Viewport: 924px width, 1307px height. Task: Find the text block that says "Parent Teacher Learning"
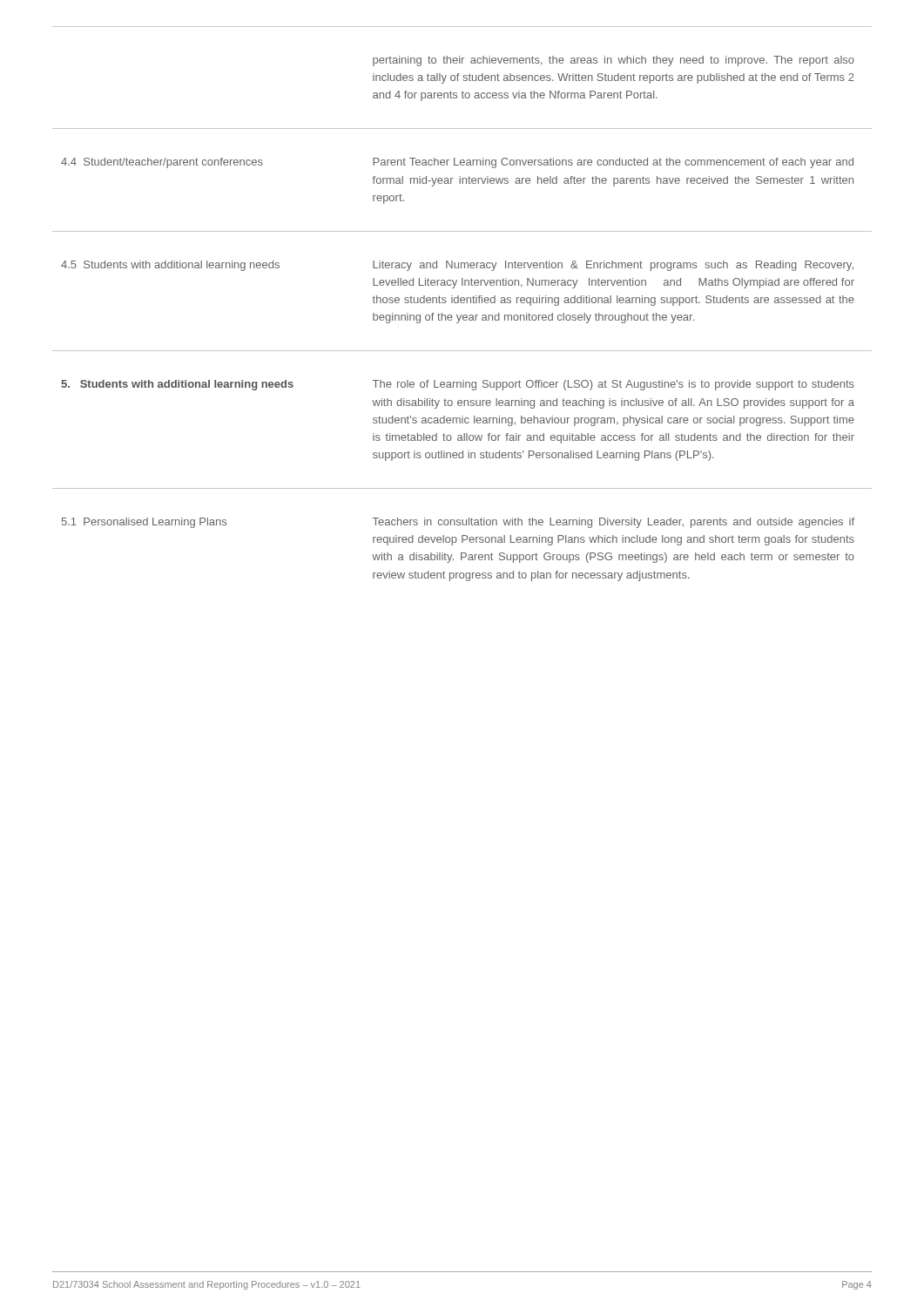click(613, 180)
